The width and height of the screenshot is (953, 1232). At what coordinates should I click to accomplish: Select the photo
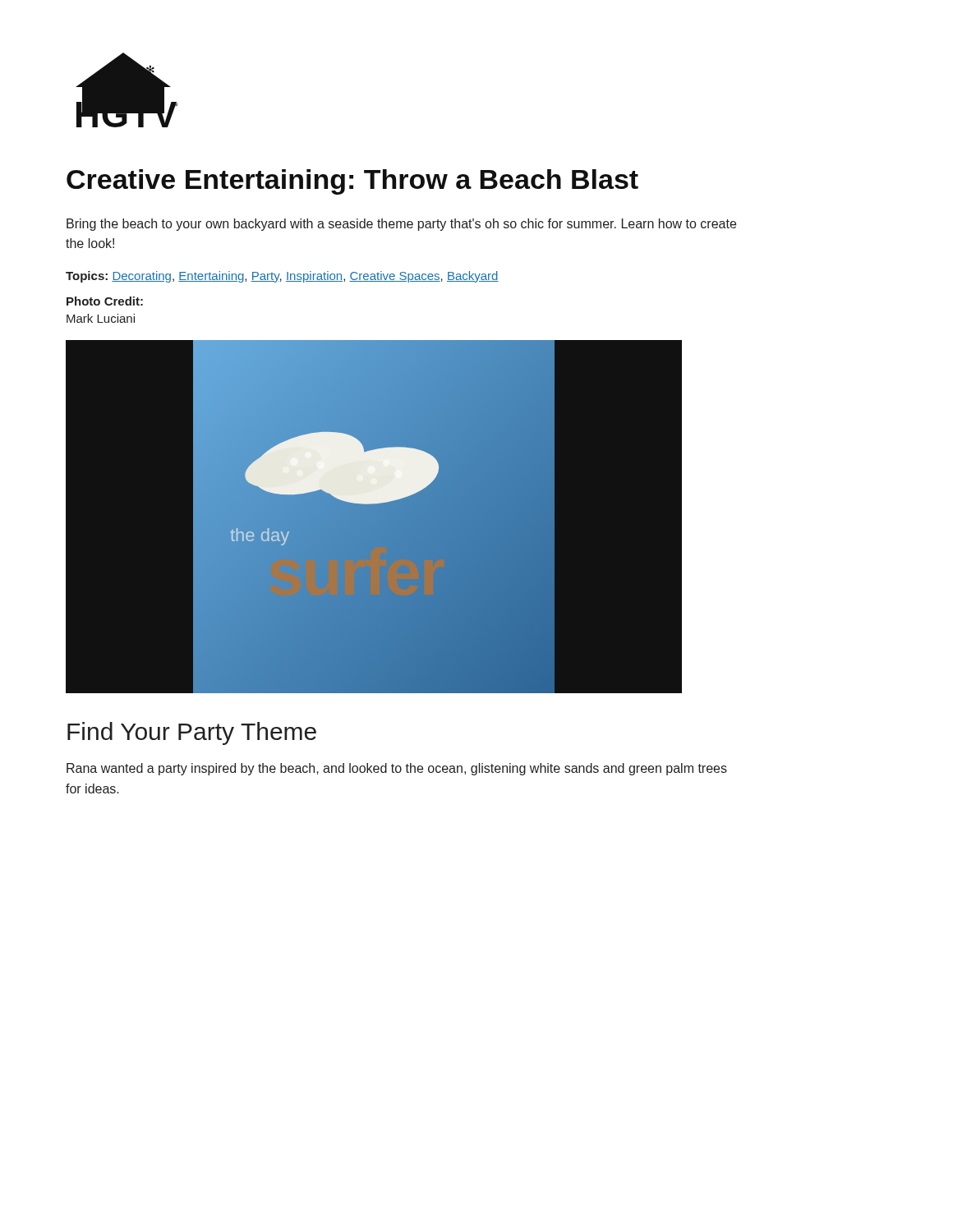tap(374, 516)
